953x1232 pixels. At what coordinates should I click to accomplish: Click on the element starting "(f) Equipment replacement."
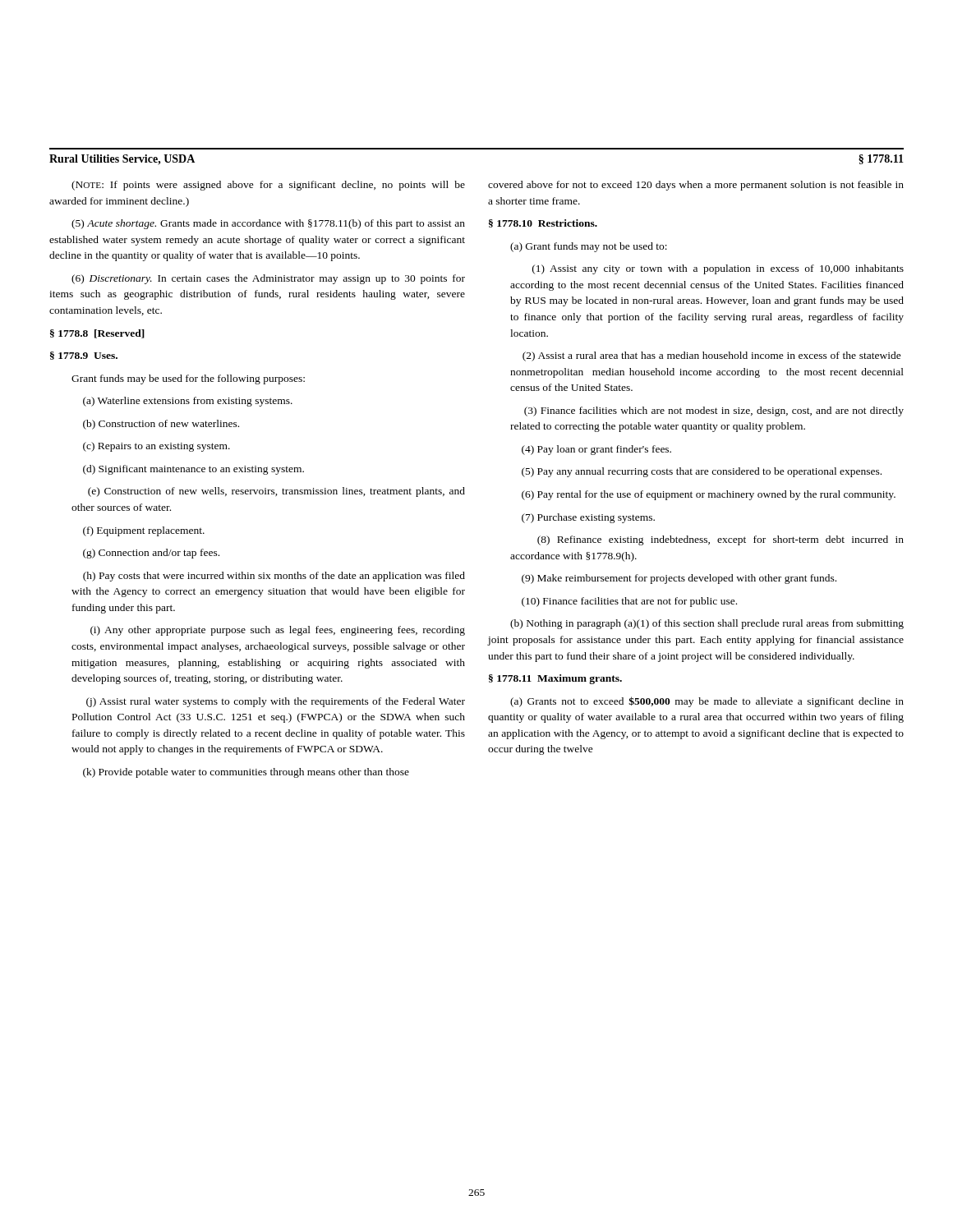pyautogui.click(x=144, y=531)
